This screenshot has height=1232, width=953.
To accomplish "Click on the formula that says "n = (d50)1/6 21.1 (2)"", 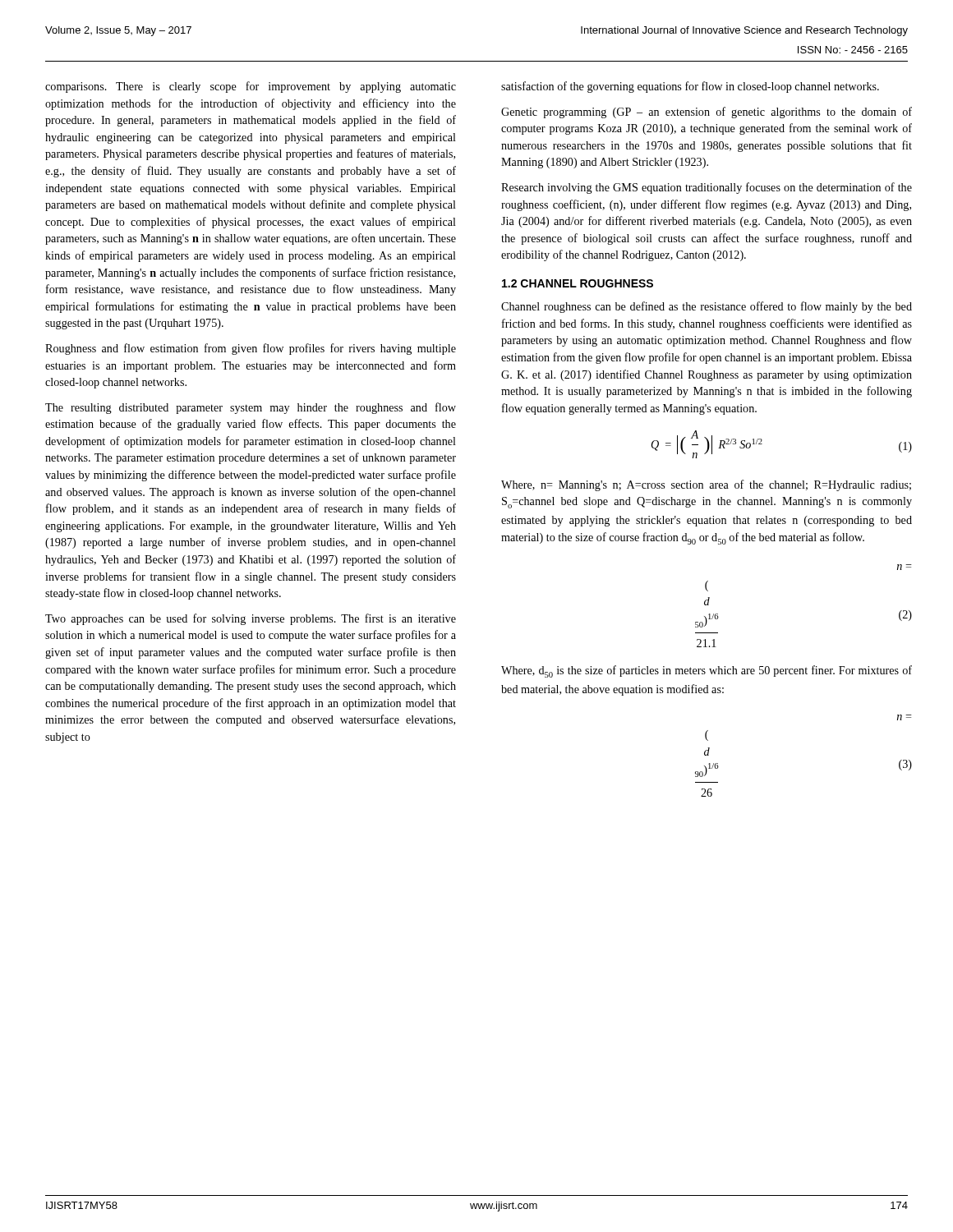I will point(707,605).
